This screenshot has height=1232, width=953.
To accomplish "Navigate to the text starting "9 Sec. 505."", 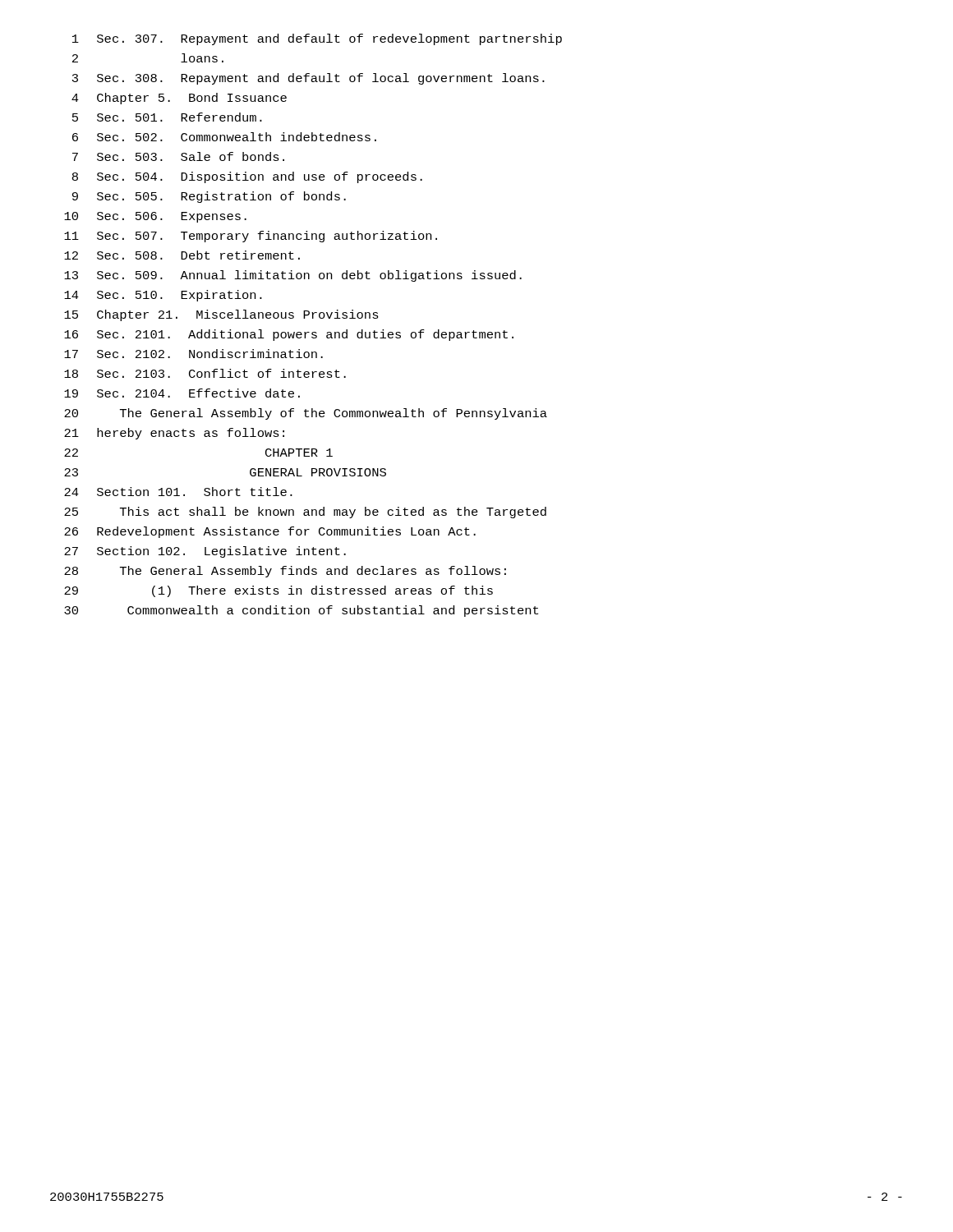I will pyautogui.click(x=199, y=197).
